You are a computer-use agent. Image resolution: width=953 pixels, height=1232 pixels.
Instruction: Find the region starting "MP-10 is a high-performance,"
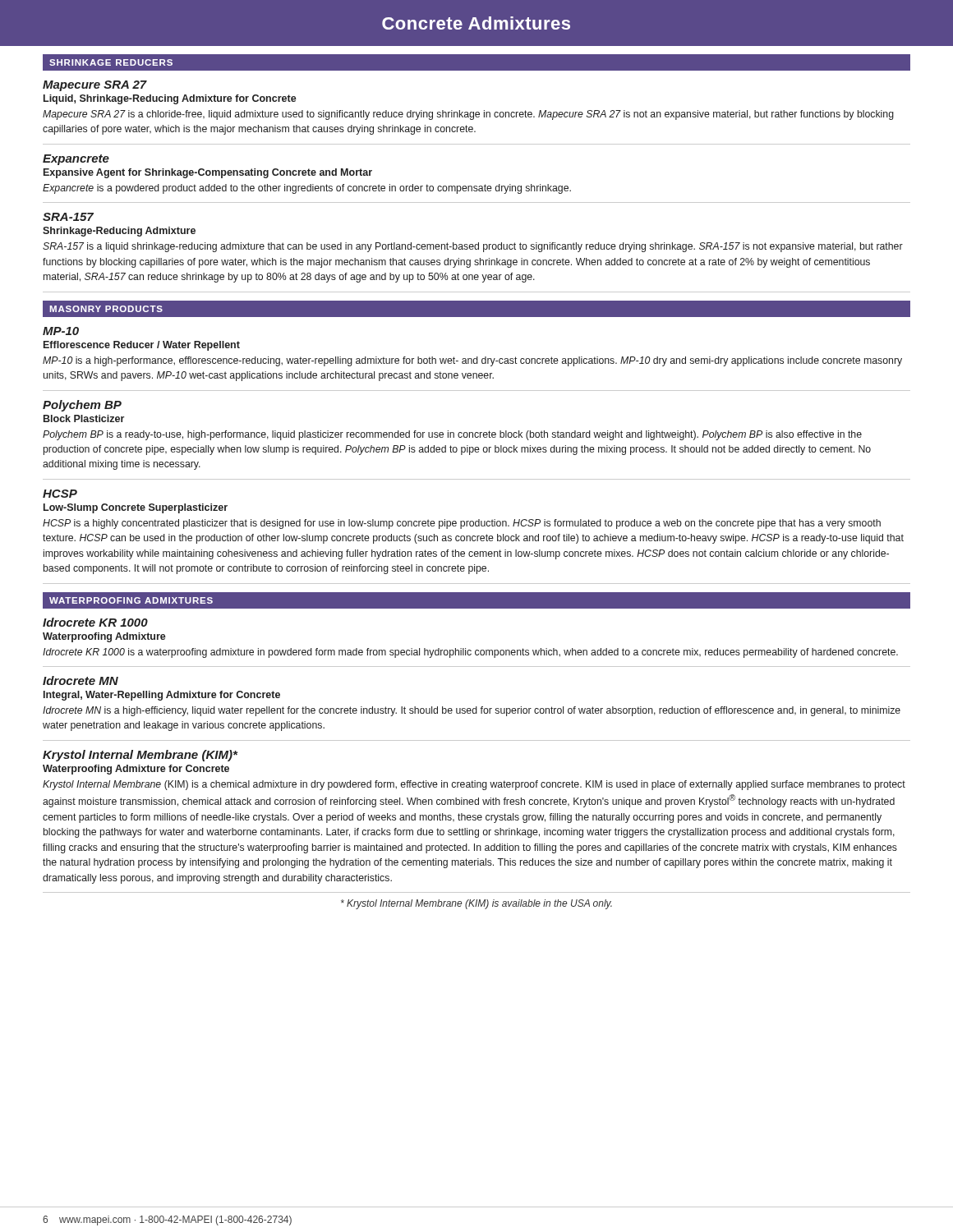point(472,368)
